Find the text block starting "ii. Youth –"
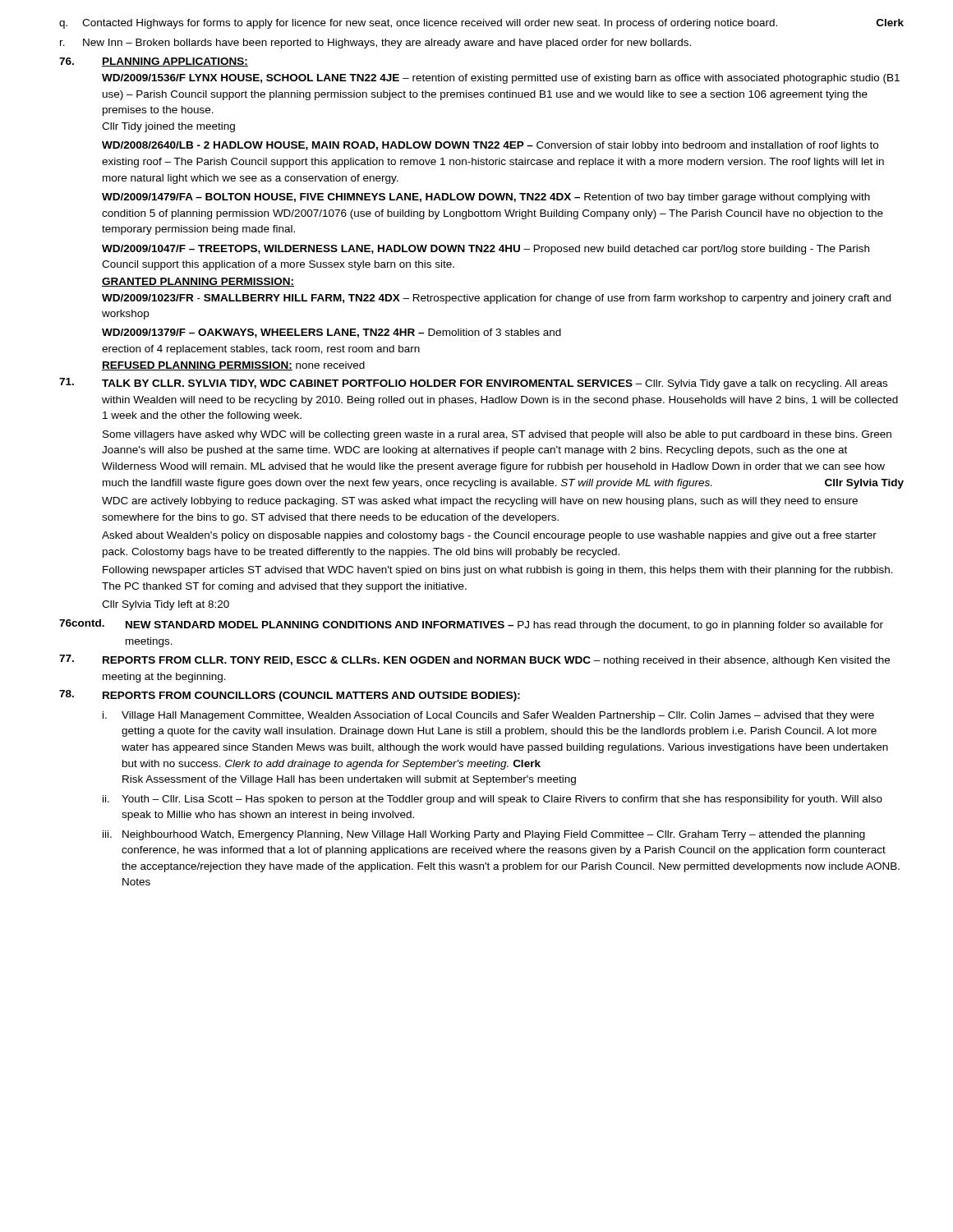Image resolution: width=953 pixels, height=1232 pixels. 503,807
